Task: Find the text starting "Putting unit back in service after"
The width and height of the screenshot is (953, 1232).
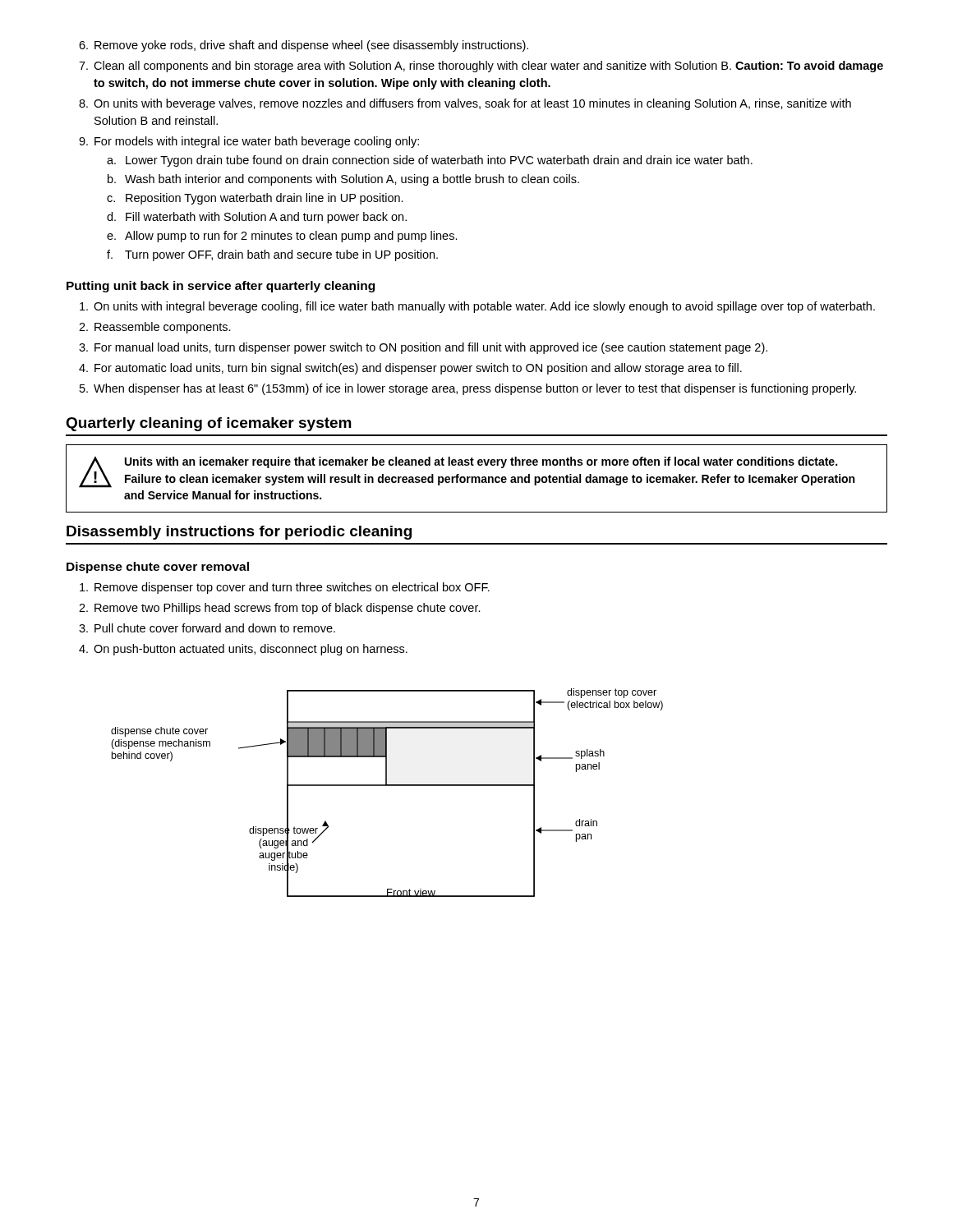Action: point(221,286)
